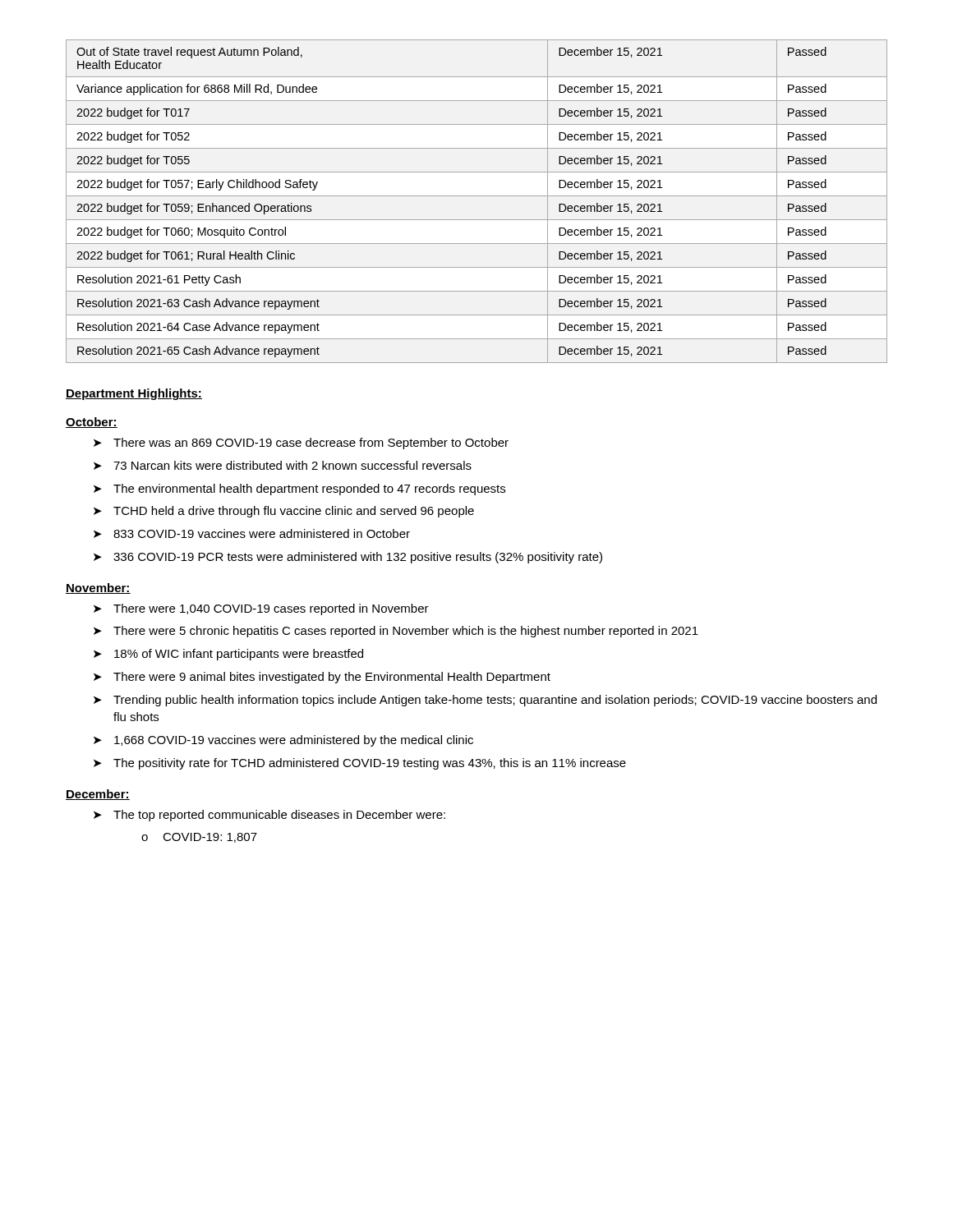Screen dimensions: 1232x953
Task: Where is the passage that starts "➤ There were 5 chronic hepatitis C"?
Action: tap(490, 631)
